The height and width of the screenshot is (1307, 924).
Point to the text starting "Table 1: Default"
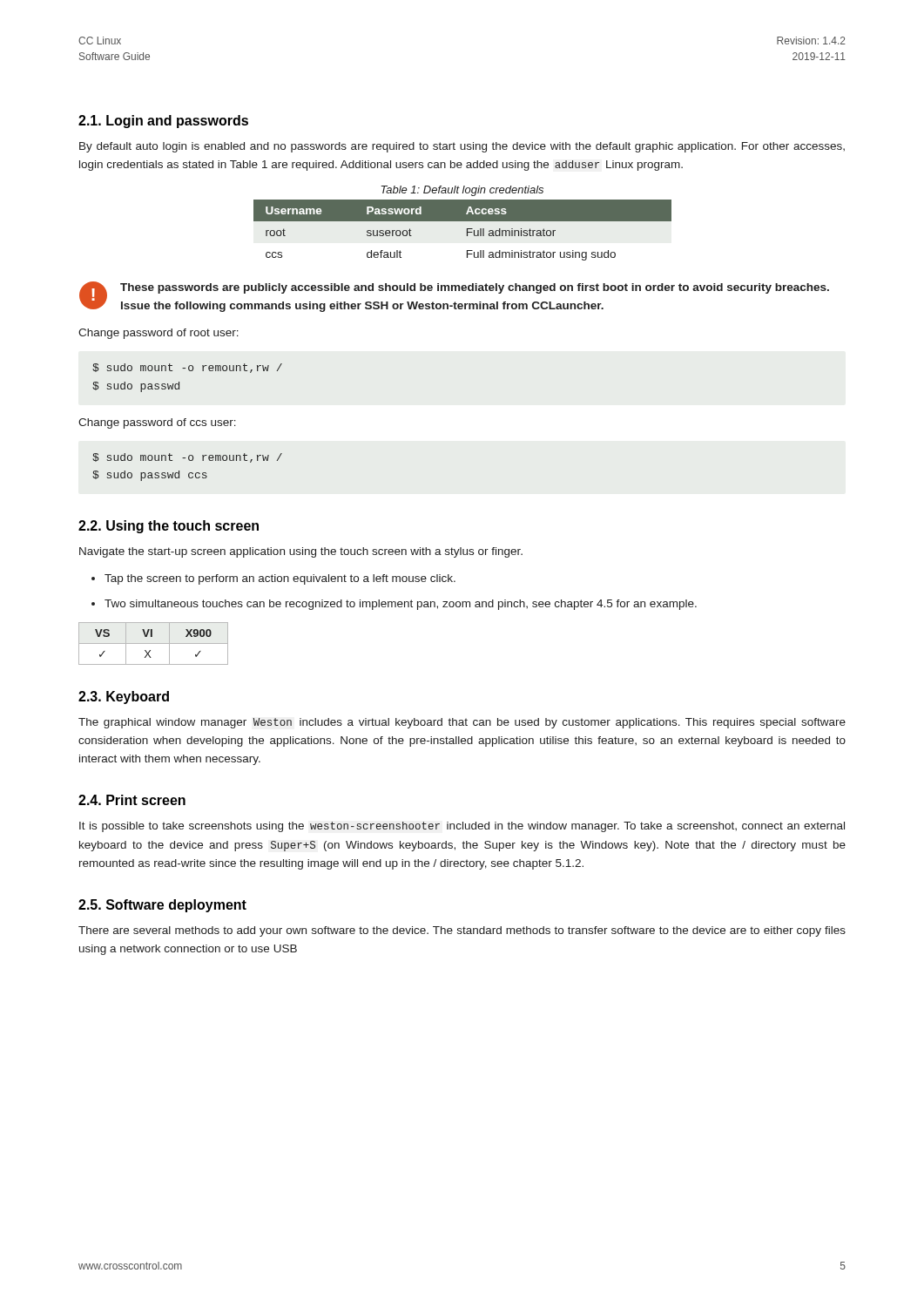462,190
